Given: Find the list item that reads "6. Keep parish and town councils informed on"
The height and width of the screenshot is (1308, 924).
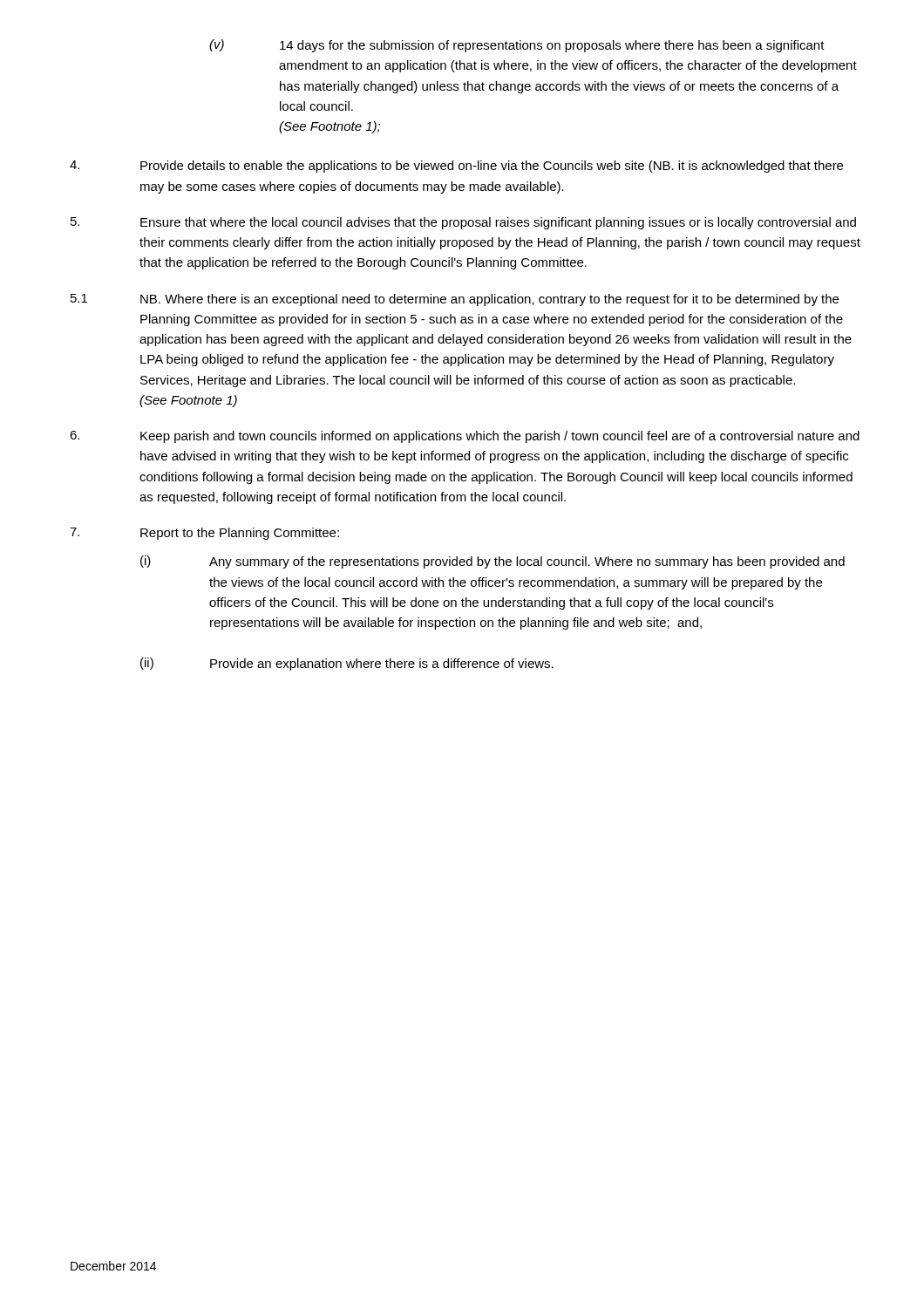Looking at the screenshot, I should 466,466.
